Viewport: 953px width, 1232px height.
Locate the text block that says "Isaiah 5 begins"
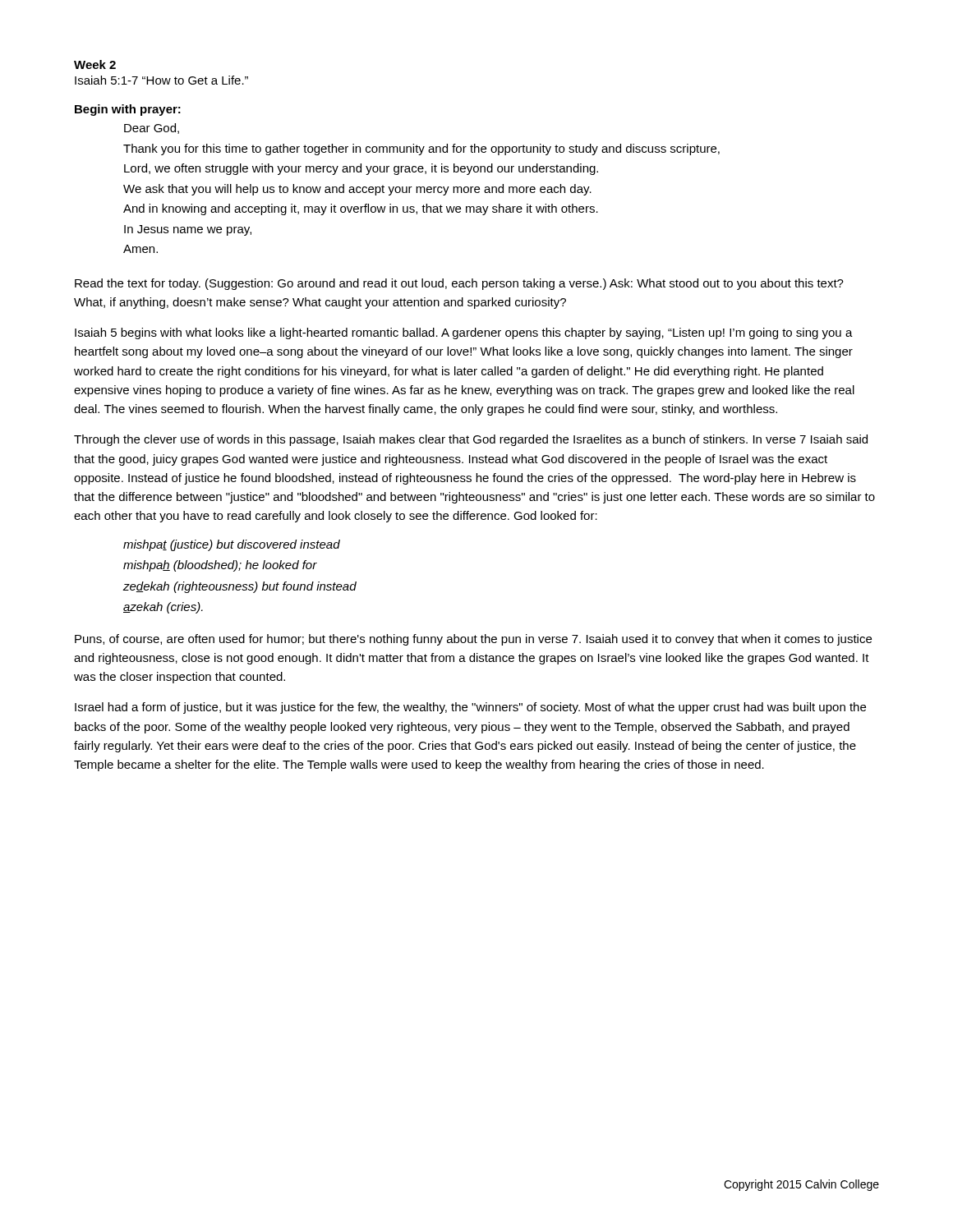tap(464, 370)
